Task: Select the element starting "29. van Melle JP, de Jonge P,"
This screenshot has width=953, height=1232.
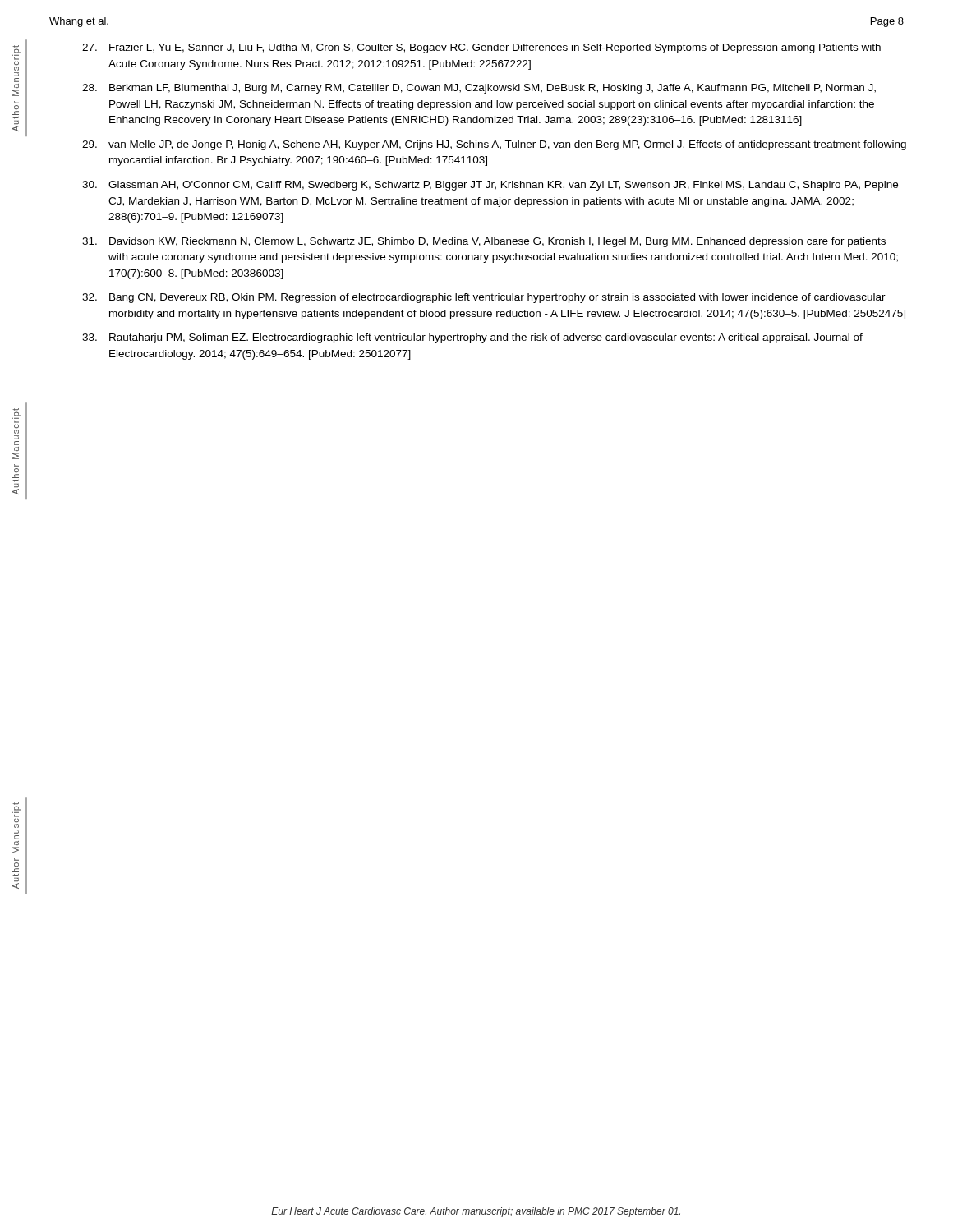Action: tap(495, 152)
